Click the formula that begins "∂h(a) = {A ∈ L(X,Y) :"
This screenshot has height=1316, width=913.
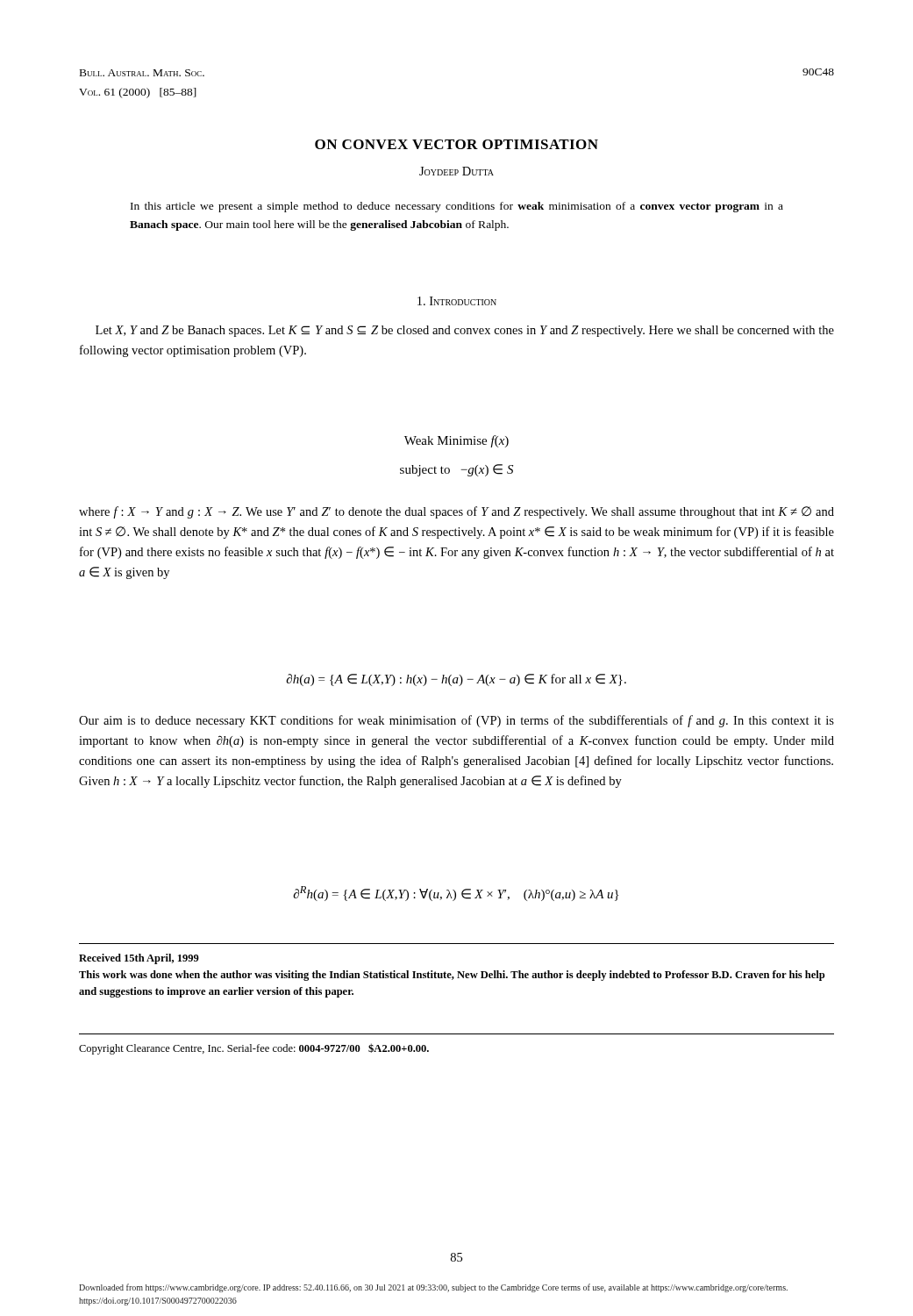[456, 679]
